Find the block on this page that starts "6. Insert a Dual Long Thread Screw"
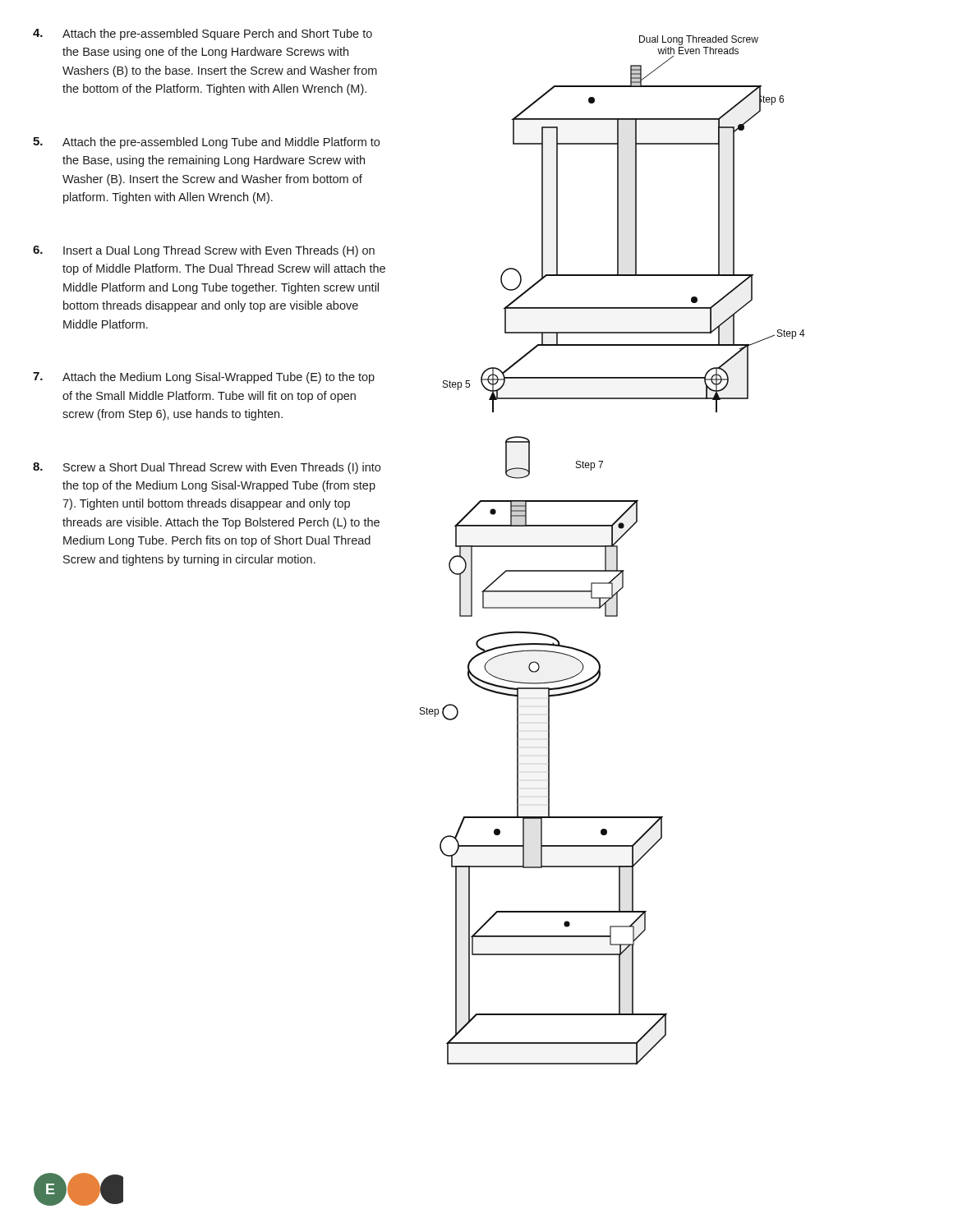Viewport: 953px width, 1232px height. tap(210, 287)
